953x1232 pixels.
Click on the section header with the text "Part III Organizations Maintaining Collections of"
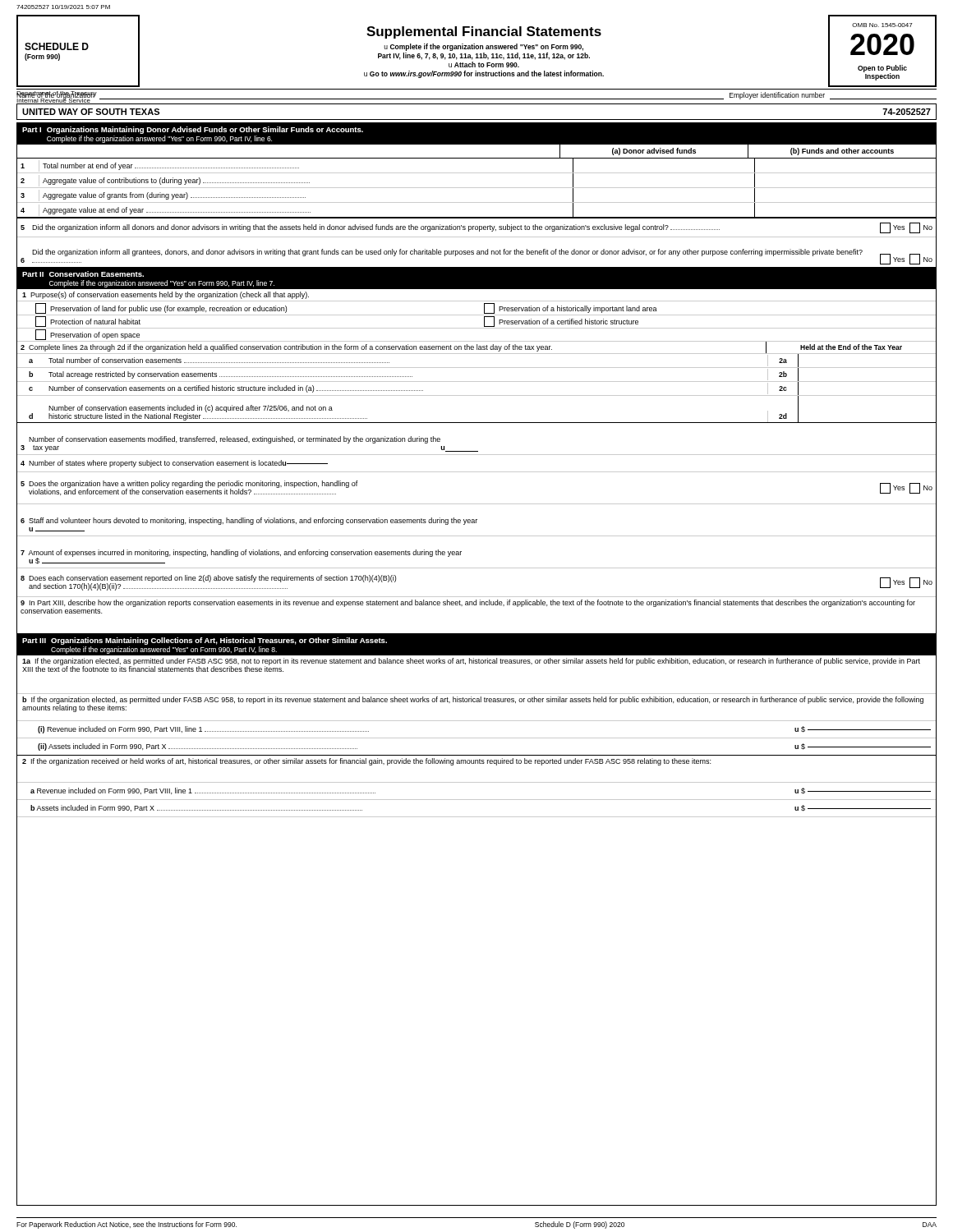pyautogui.click(x=205, y=645)
